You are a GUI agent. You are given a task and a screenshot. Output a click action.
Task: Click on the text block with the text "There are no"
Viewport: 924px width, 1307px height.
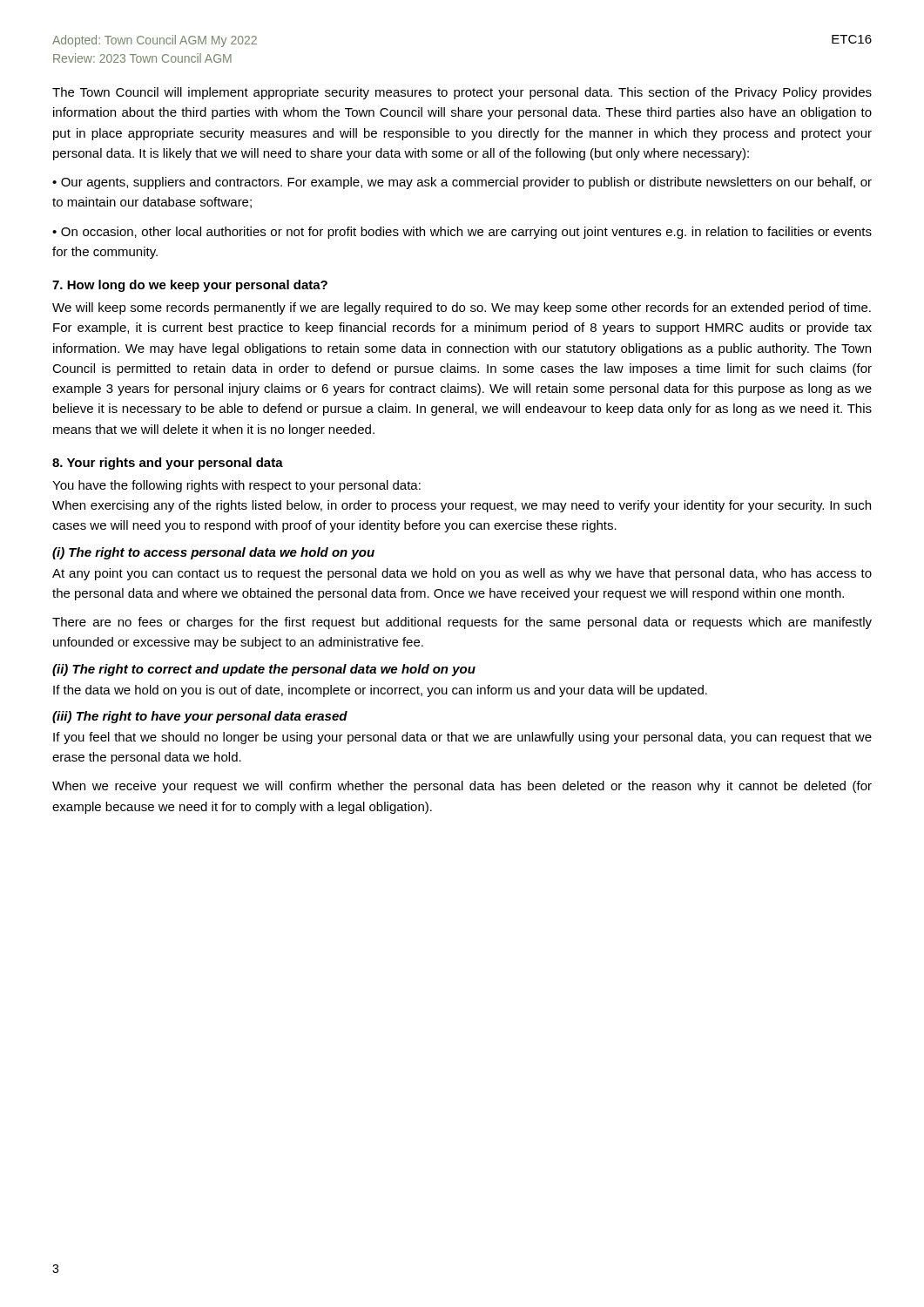pos(462,632)
